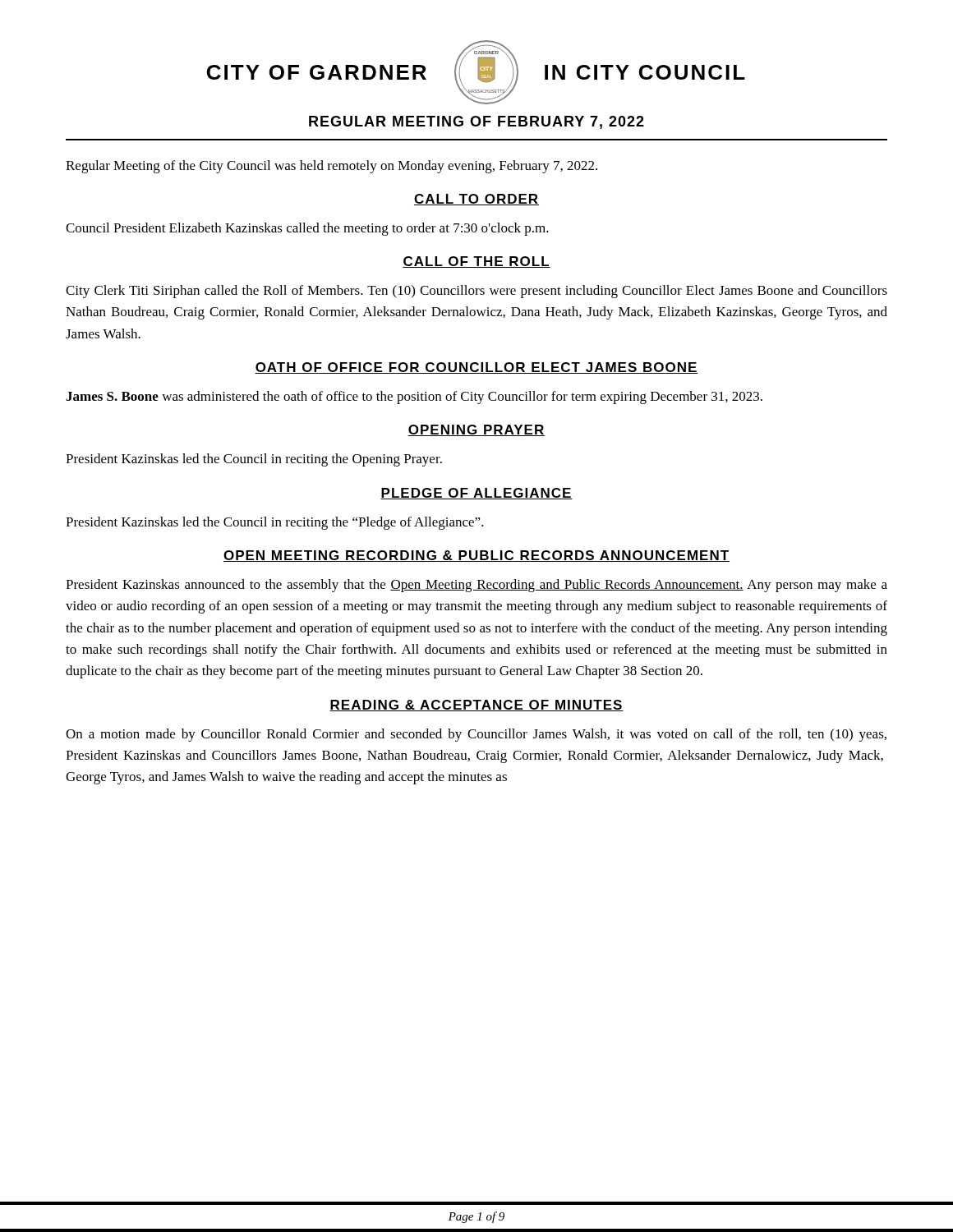
Task: Where does it say "READING & ACCEPTANCE OF MINUTES"?
Action: pyautogui.click(x=476, y=705)
